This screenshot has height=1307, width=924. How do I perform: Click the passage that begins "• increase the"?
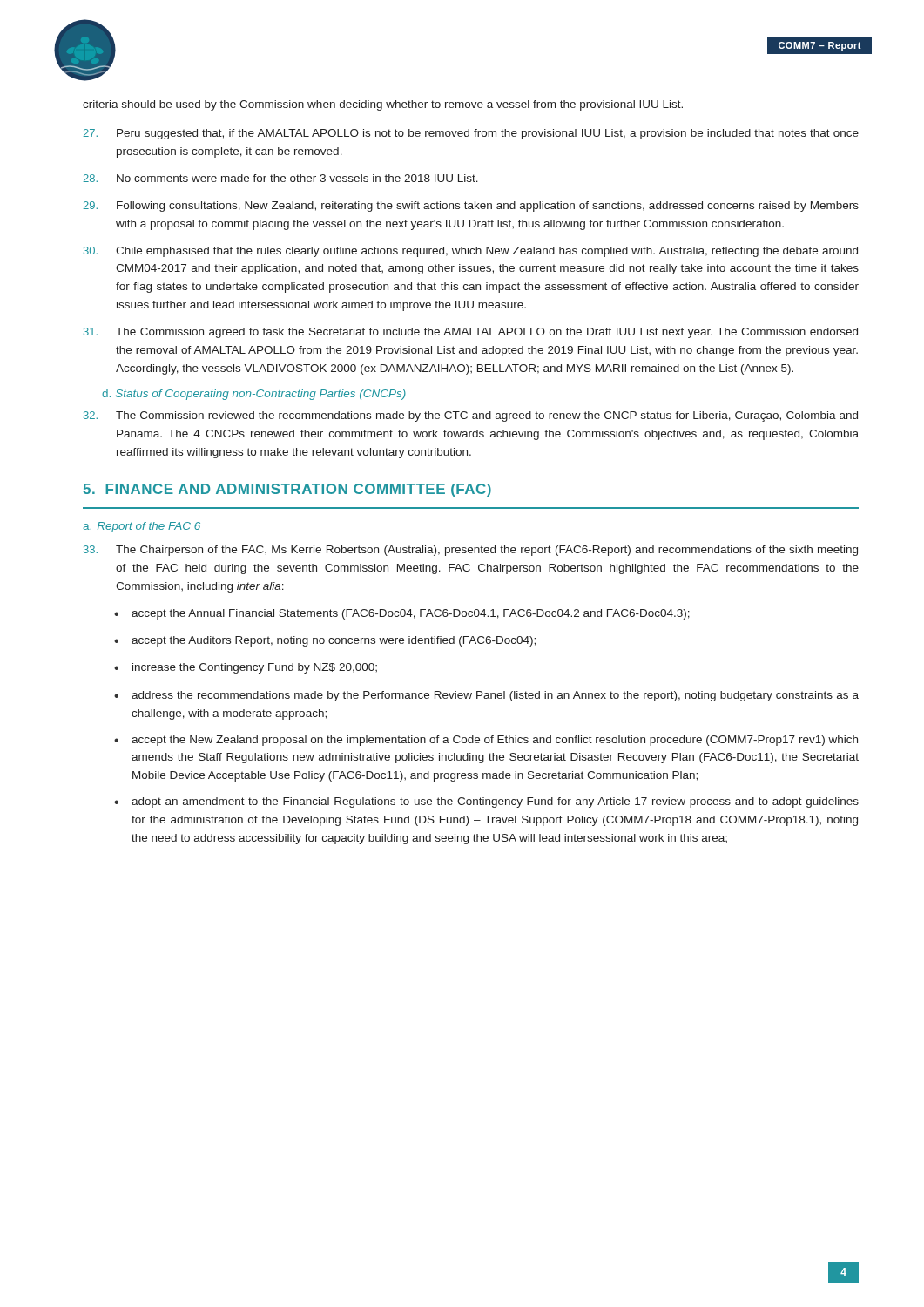[x=246, y=668]
